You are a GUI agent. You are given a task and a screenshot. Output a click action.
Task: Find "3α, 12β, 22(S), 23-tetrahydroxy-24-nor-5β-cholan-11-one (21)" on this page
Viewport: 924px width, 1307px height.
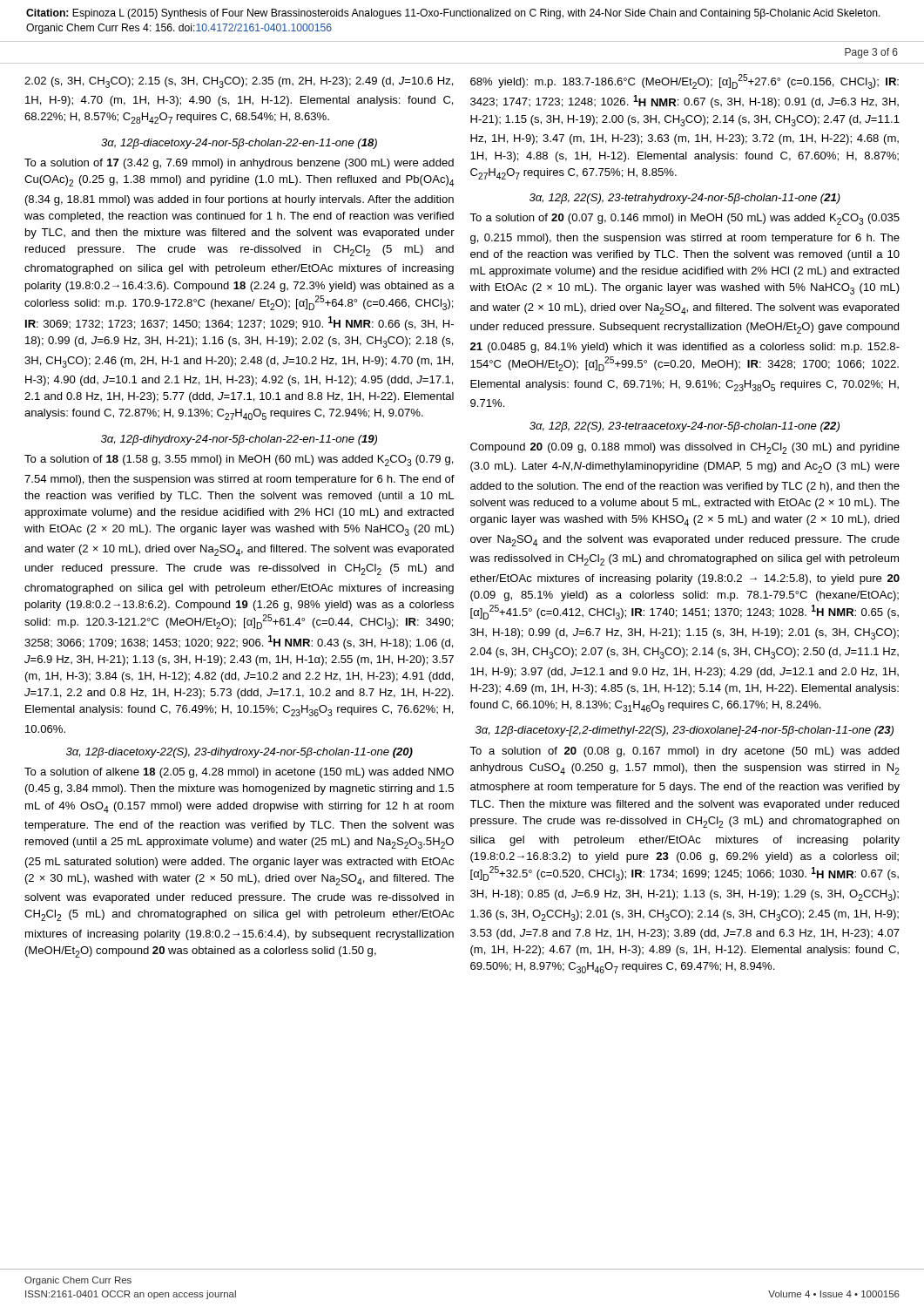point(685,198)
